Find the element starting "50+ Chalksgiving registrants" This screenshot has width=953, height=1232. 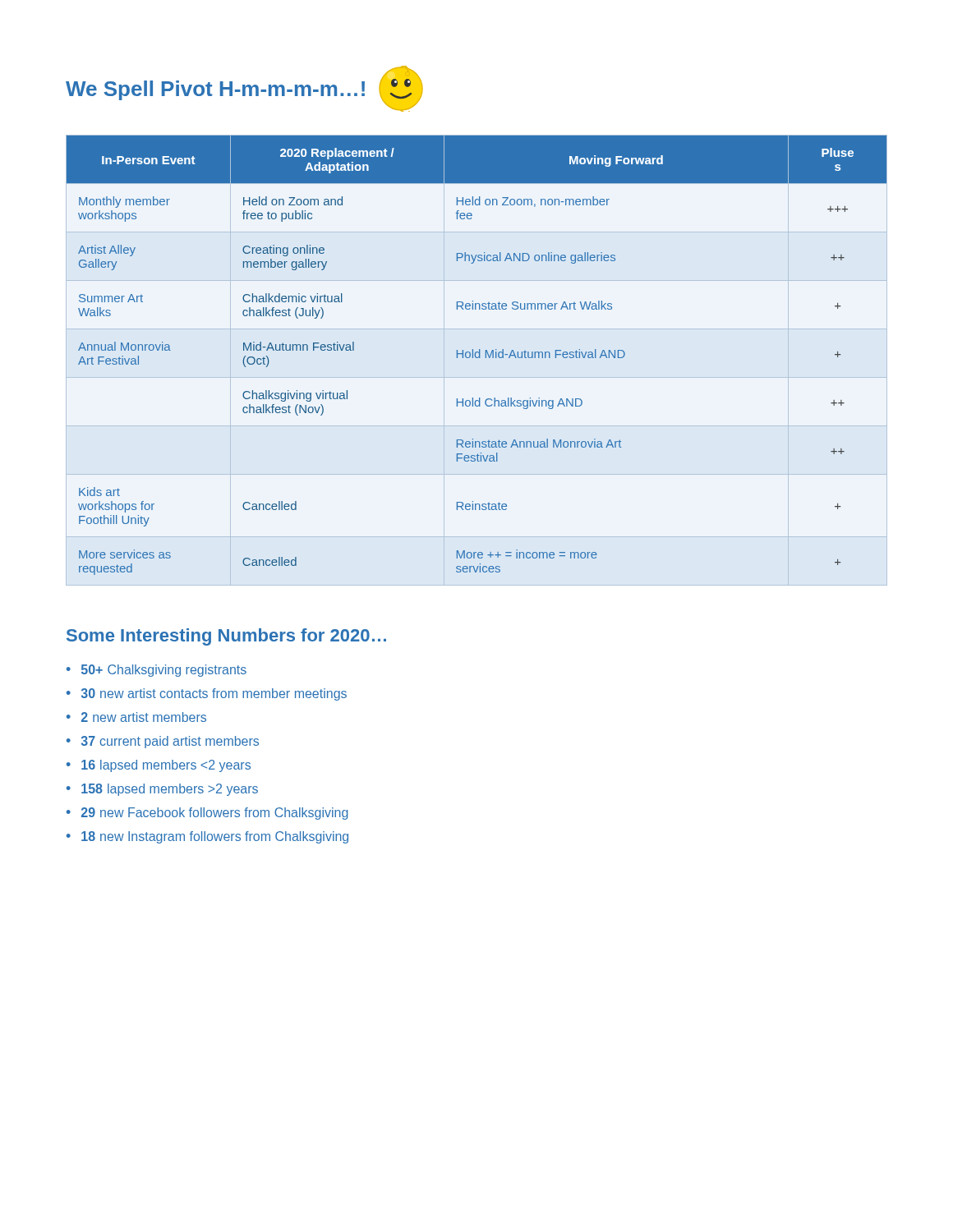[164, 670]
